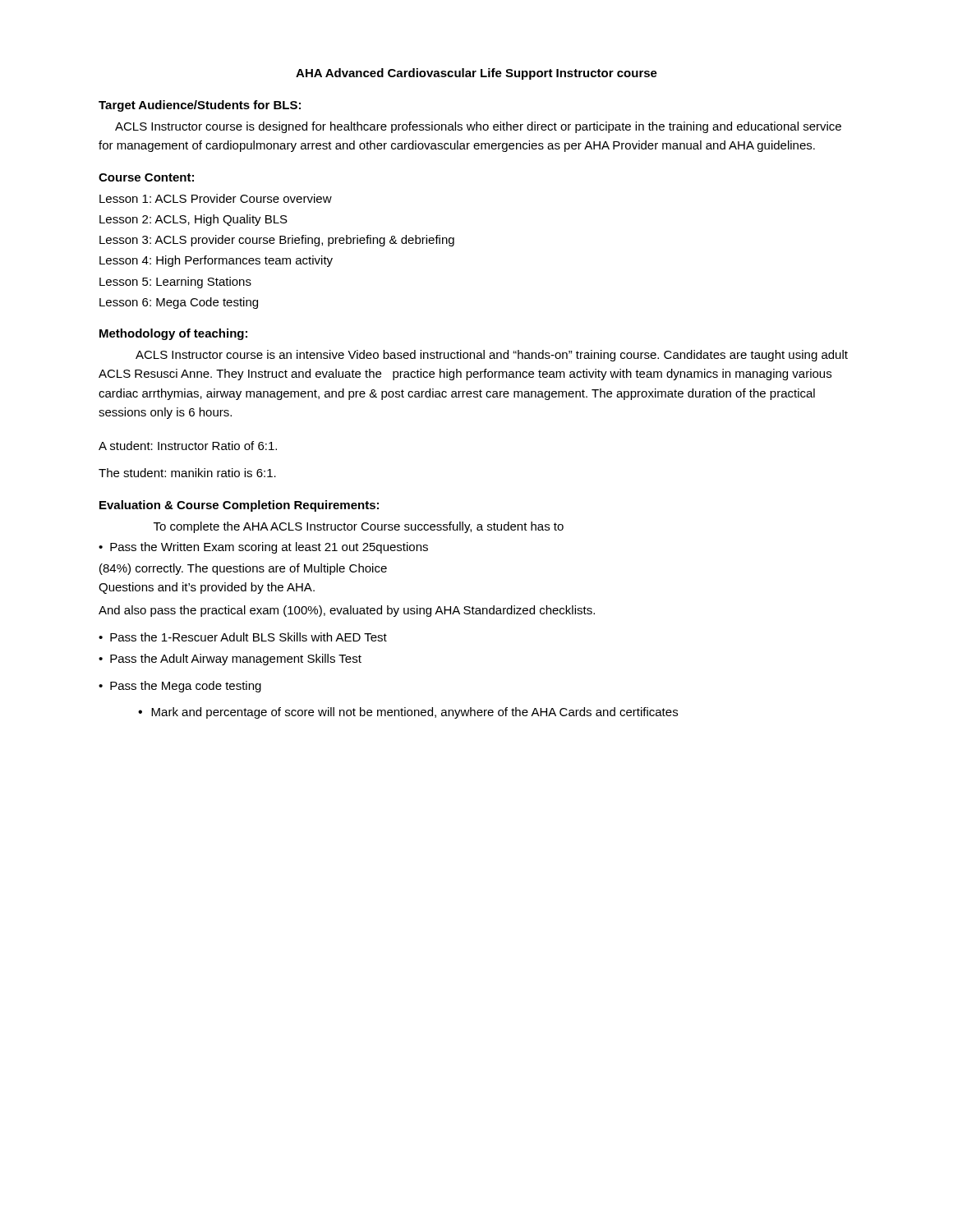This screenshot has width=953, height=1232.
Task: Locate the list item that reads "• Mark and percentage of score will not"
Action: (x=408, y=712)
